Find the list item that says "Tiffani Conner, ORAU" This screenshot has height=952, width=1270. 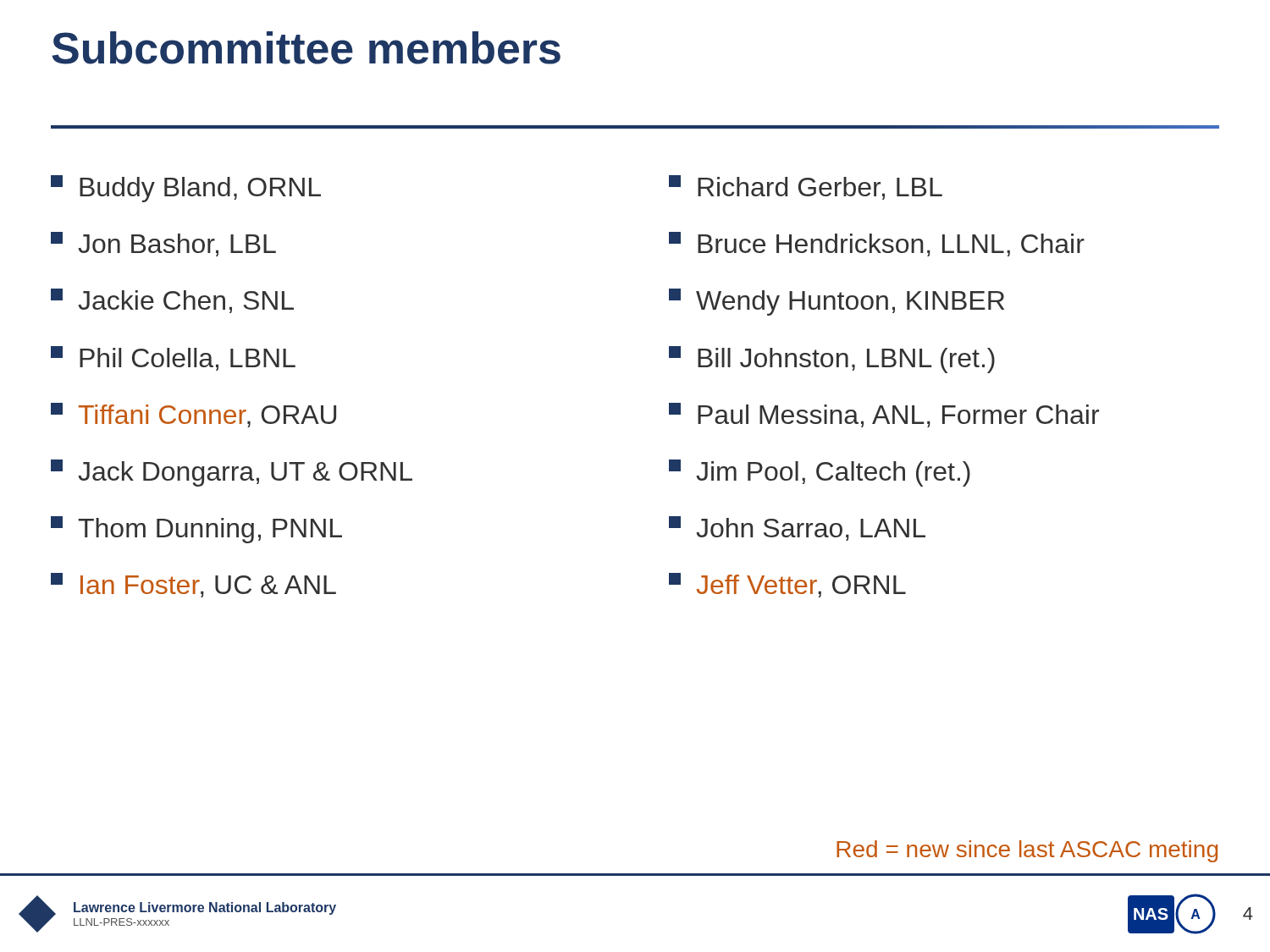[x=195, y=415]
